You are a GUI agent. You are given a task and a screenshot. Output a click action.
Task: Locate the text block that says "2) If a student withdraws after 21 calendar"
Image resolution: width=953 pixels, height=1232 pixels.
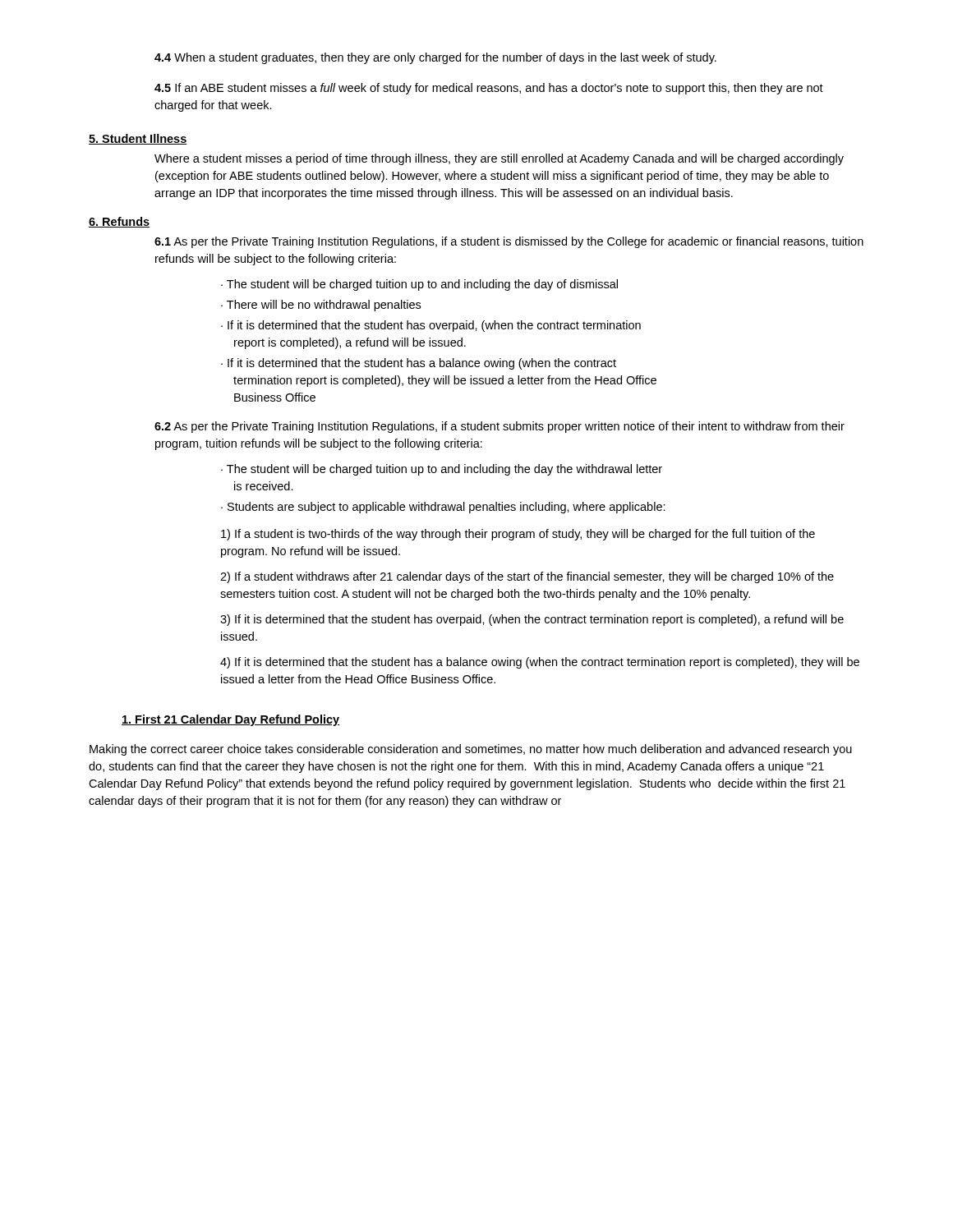pos(527,586)
